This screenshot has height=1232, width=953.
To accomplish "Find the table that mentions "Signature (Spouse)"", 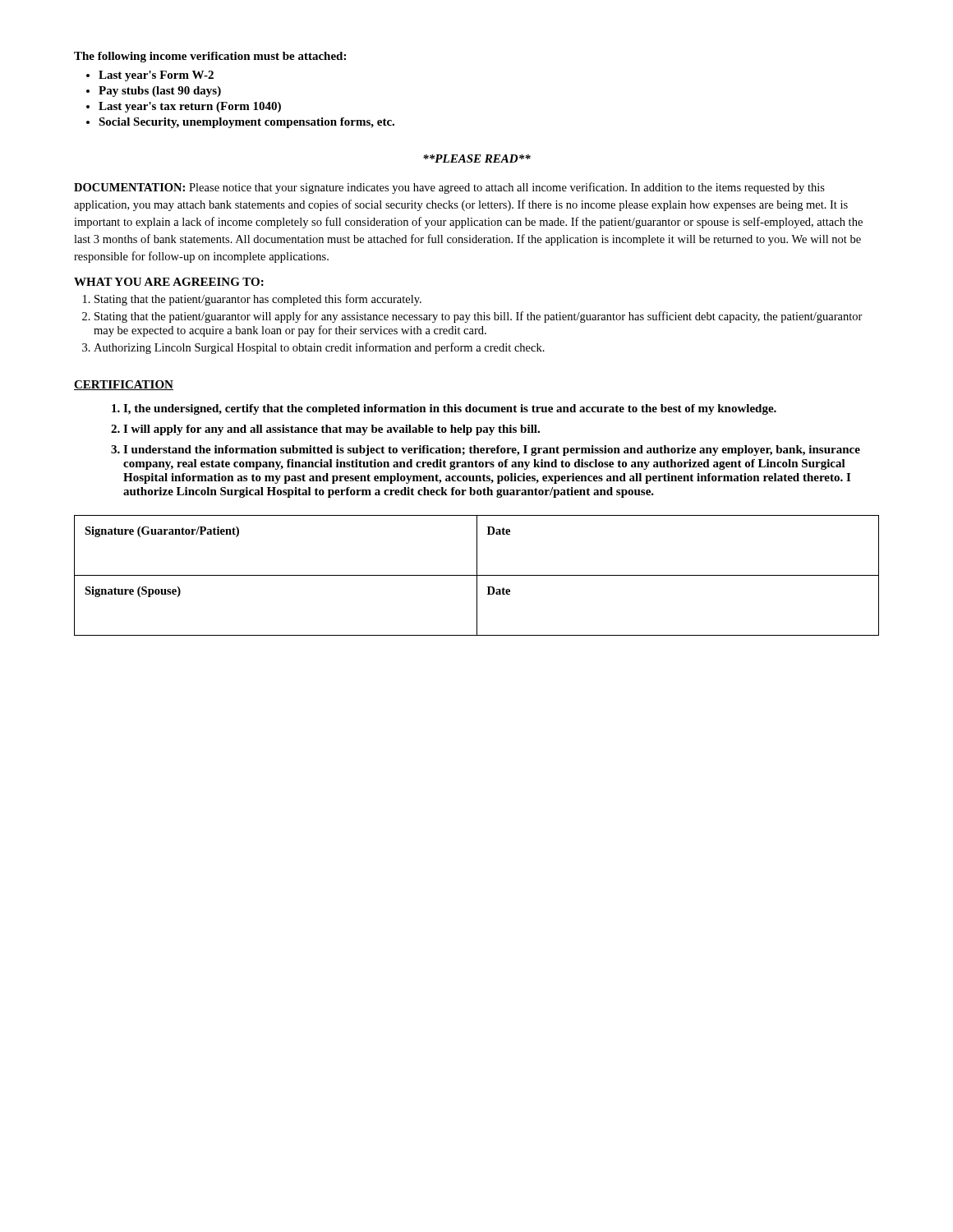I will coord(476,575).
